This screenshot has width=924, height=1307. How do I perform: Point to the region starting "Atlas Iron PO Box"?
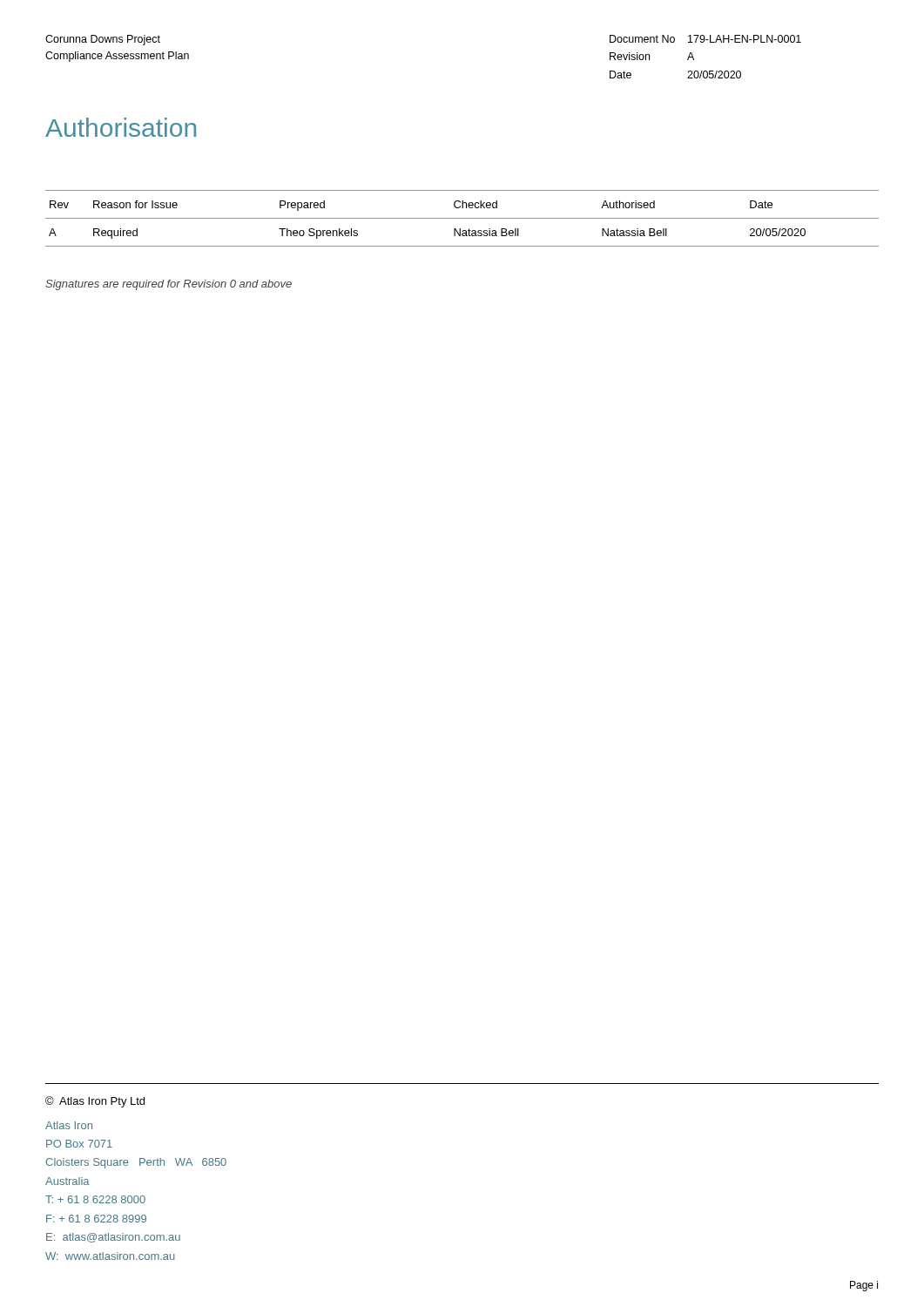pyautogui.click(x=136, y=1190)
